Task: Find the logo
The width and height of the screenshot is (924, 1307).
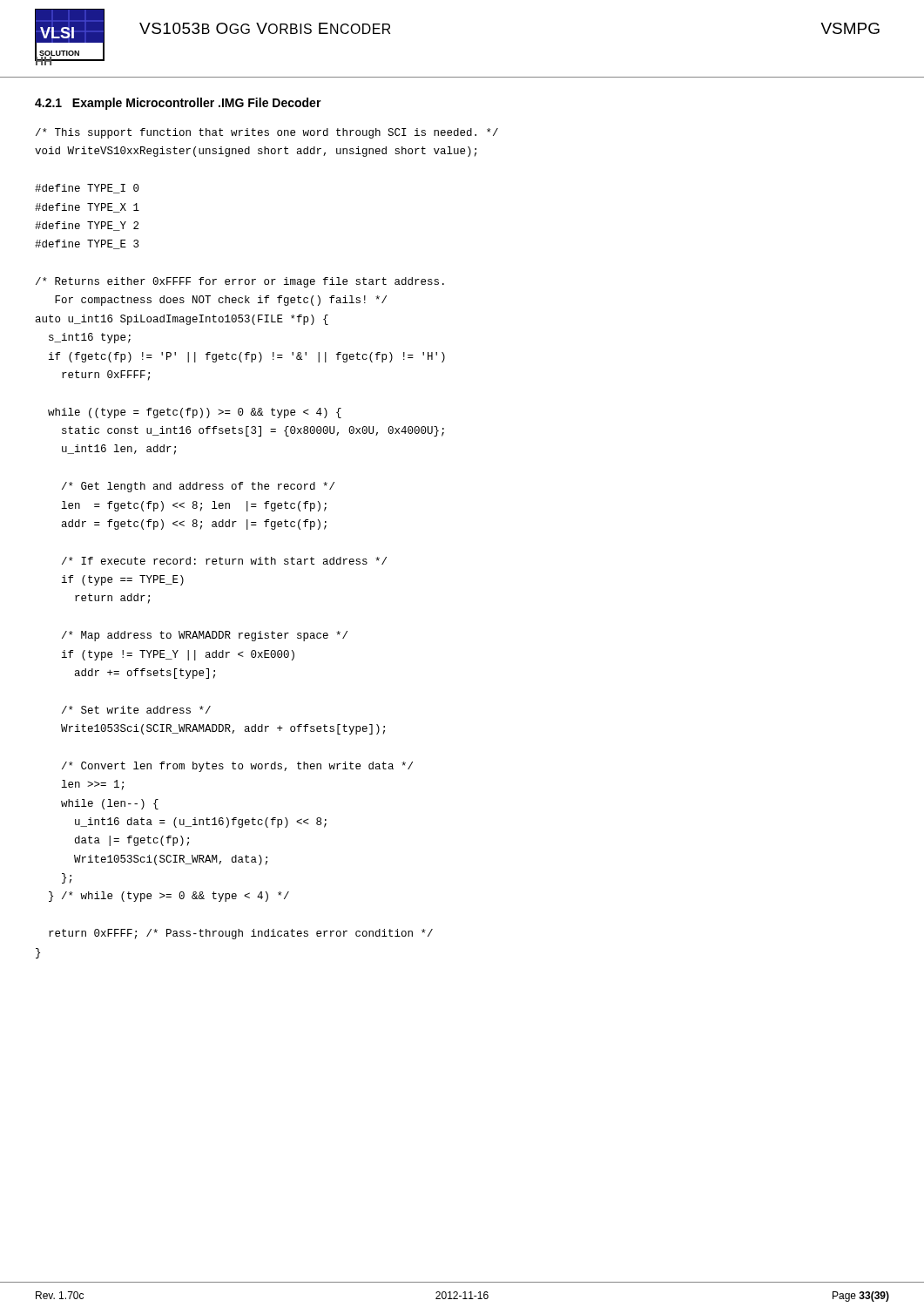Action: 70,35
